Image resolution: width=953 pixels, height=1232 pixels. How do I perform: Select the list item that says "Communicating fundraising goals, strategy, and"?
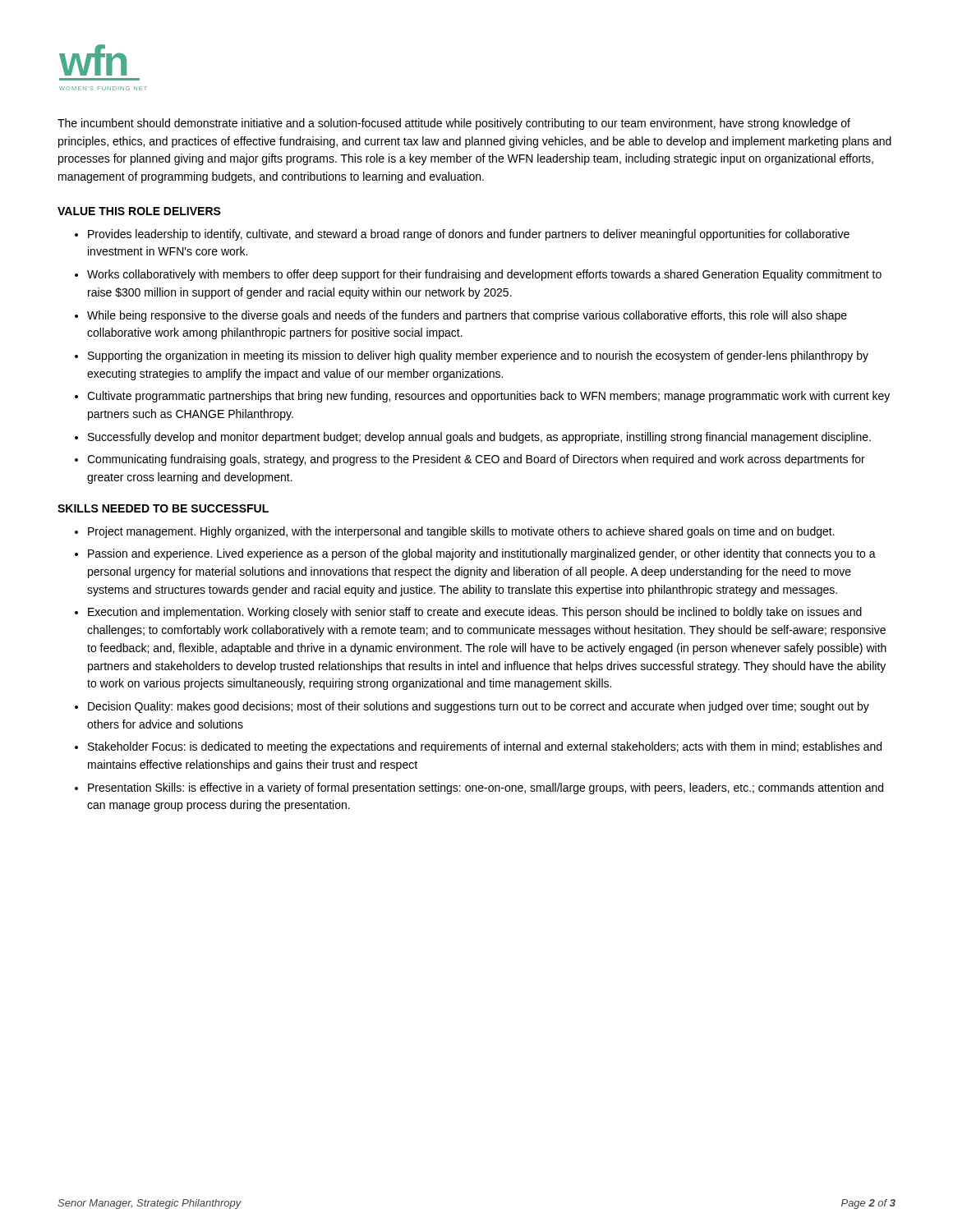click(476, 468)
